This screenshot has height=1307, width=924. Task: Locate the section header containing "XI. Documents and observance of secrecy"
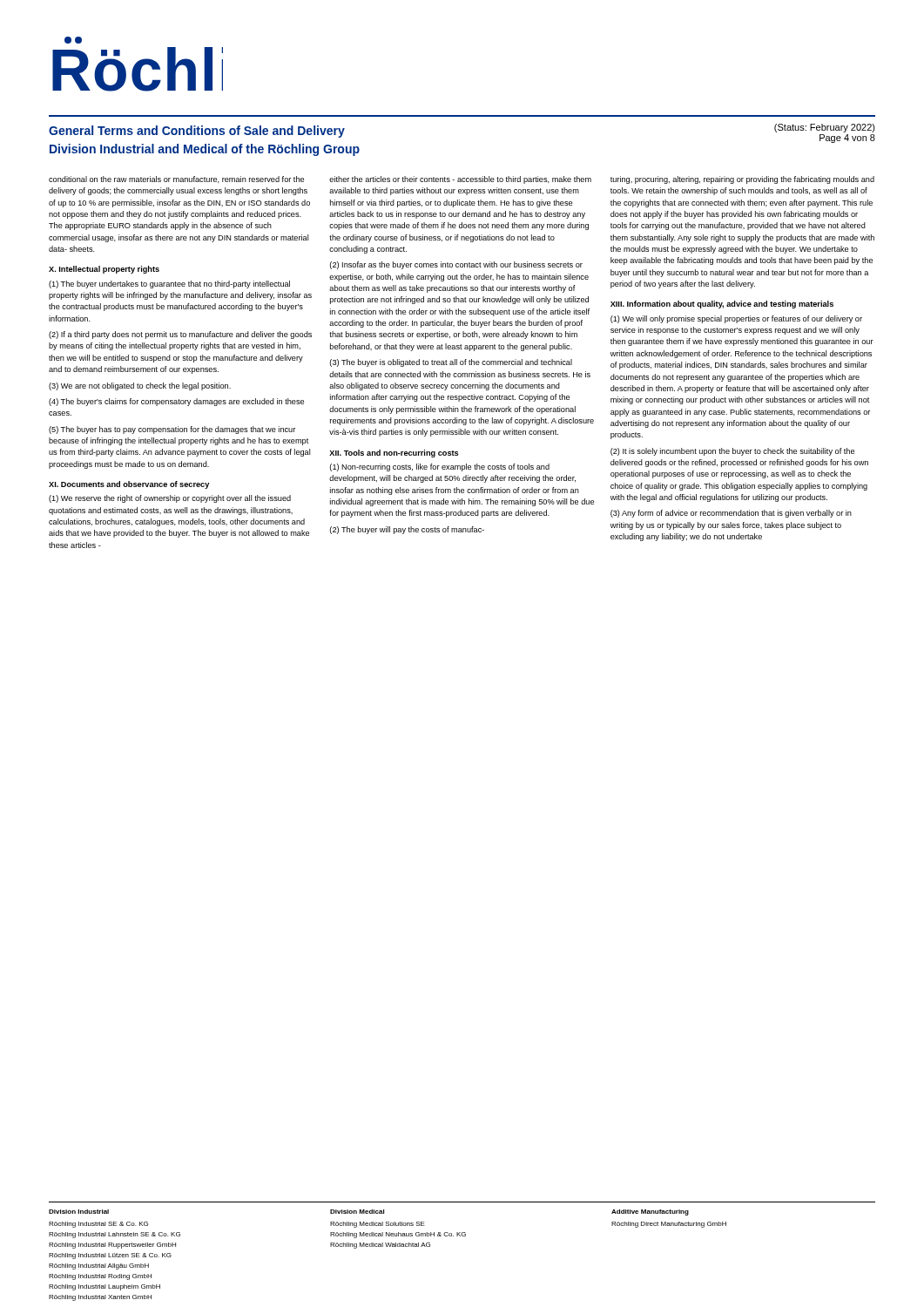[x=129, y=484]
